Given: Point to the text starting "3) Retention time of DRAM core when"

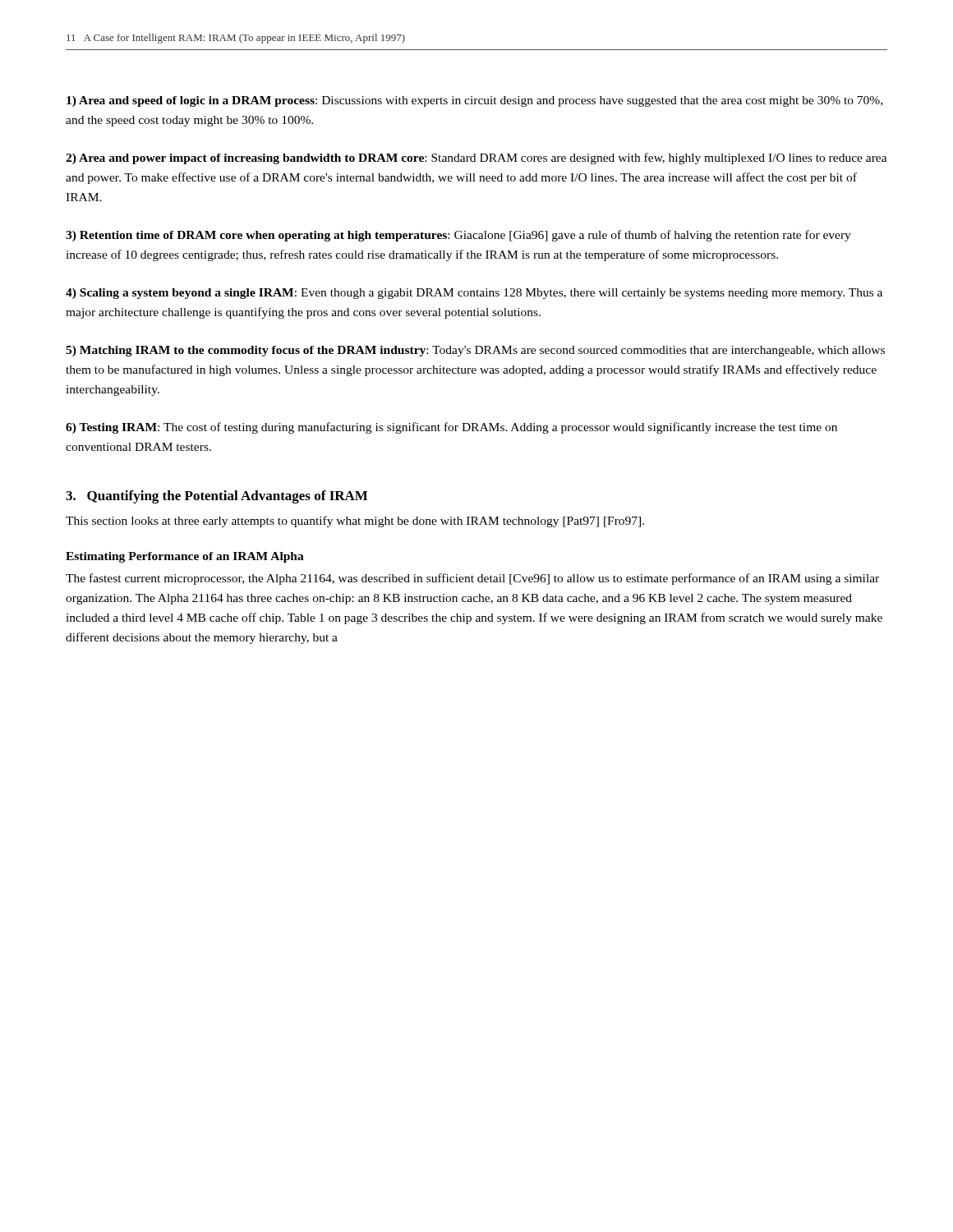Looking at the screenshot, I should (x=476, y=245).
